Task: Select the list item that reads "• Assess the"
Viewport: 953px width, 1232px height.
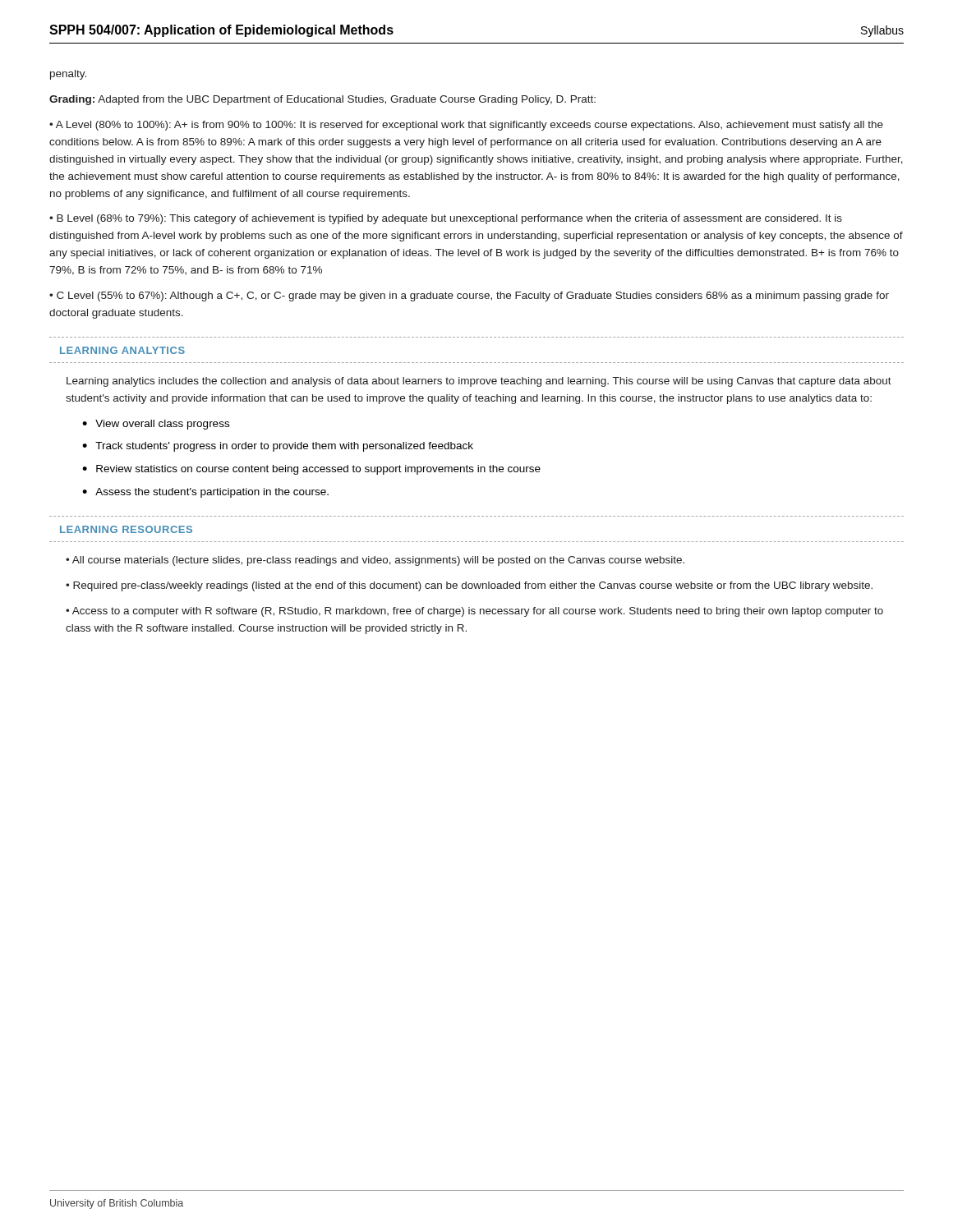Action: tap(206, 492)
